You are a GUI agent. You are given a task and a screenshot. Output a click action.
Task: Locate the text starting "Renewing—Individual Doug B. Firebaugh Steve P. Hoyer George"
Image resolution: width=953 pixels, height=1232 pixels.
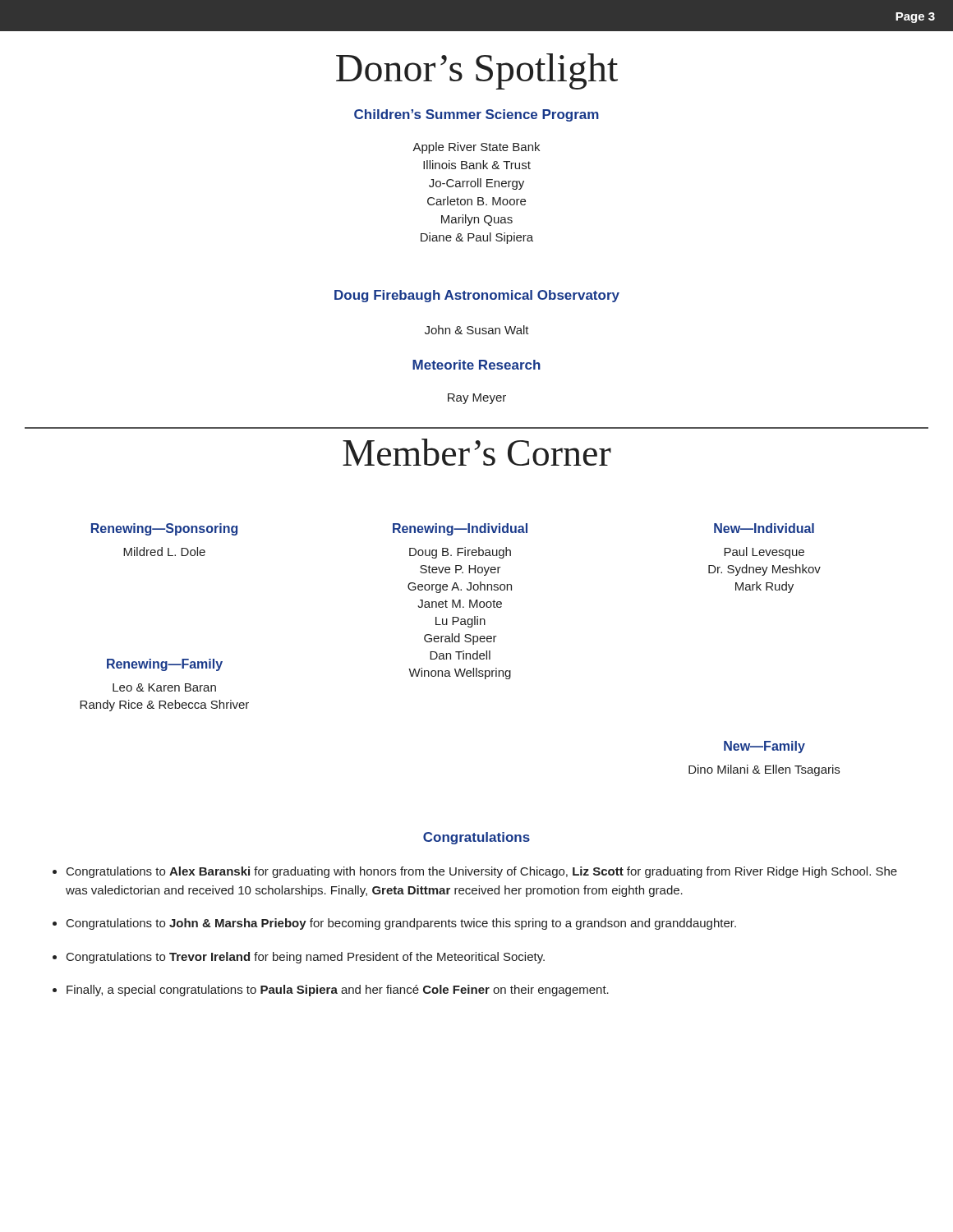click(460, 600)
